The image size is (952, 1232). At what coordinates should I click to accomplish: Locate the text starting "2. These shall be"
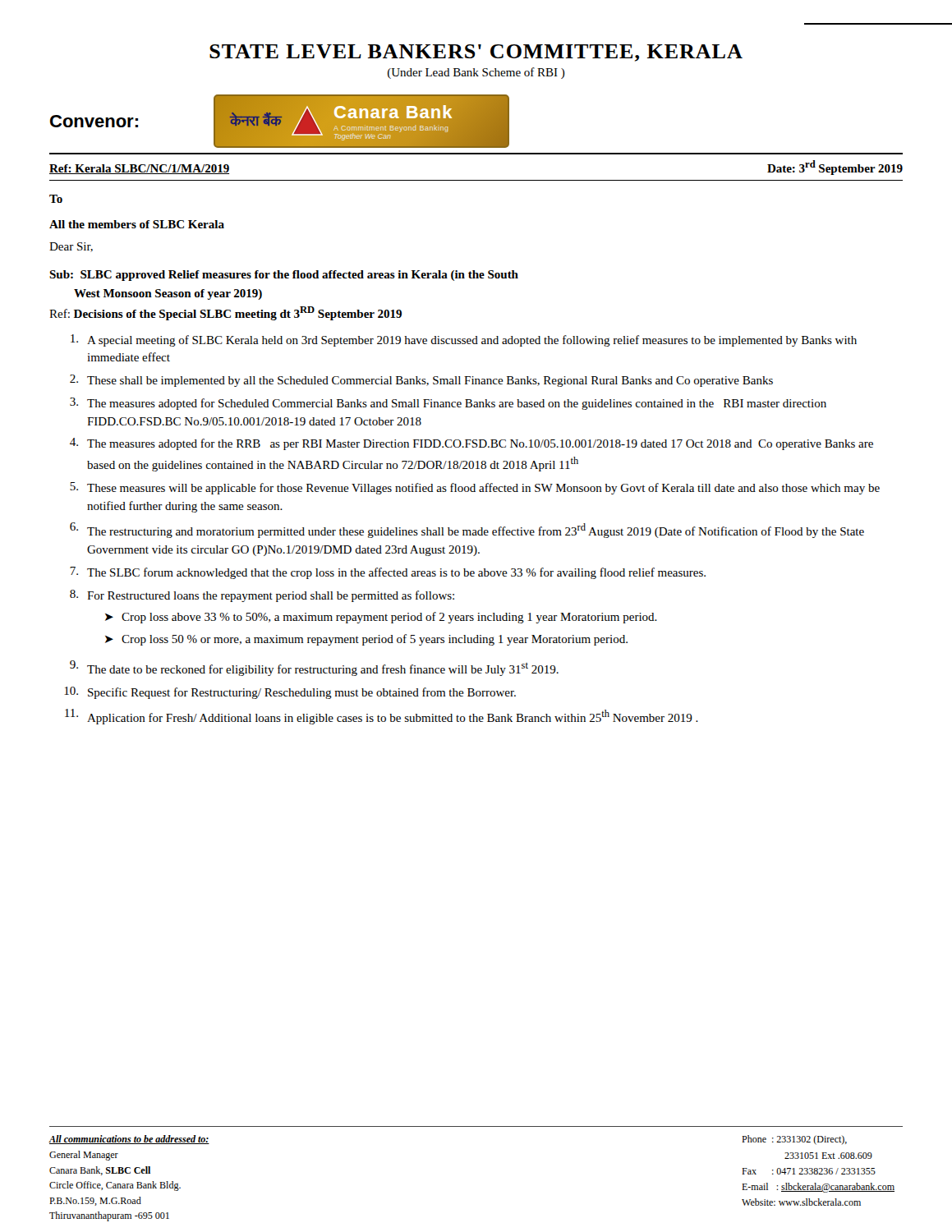(x=476, y=381)
